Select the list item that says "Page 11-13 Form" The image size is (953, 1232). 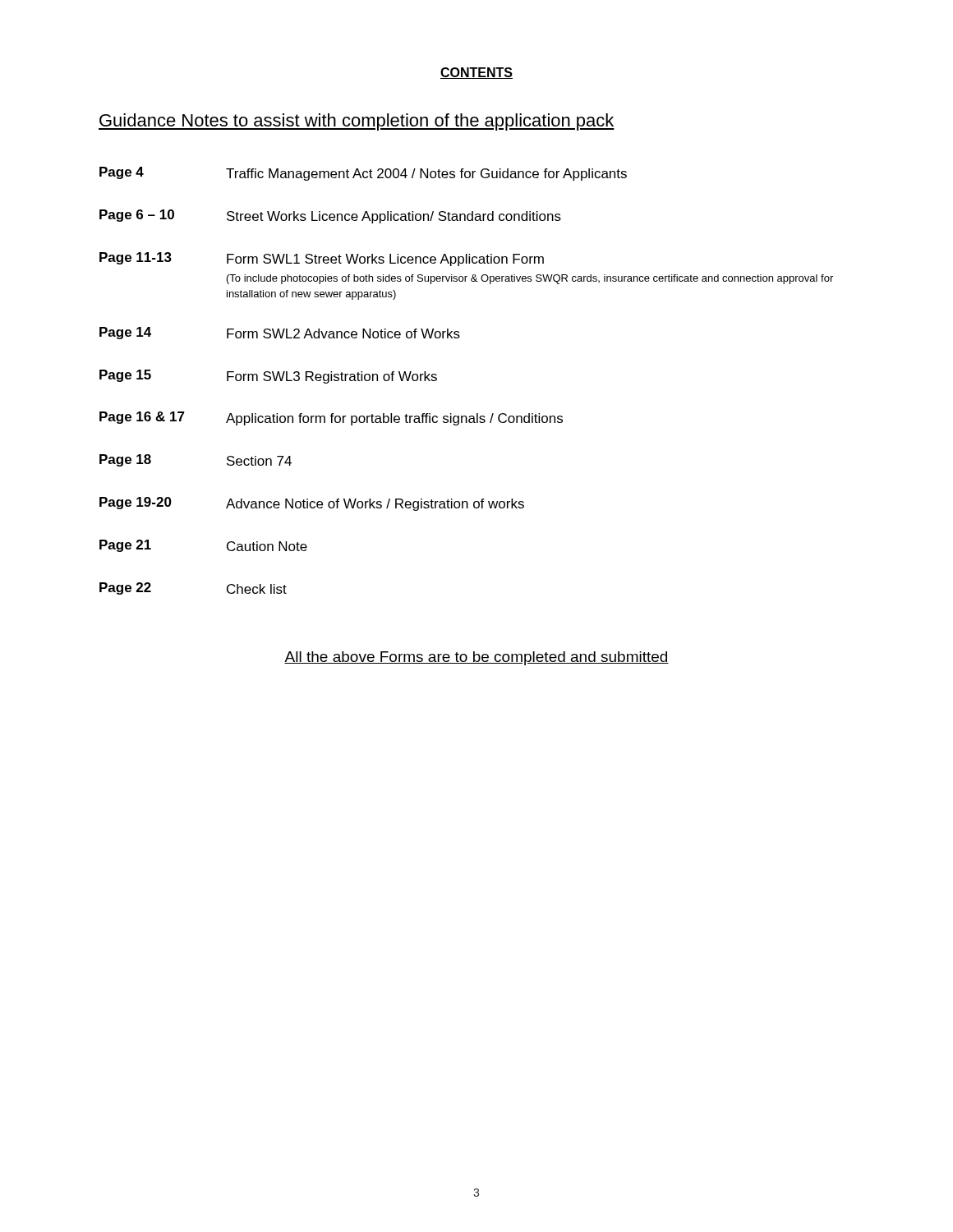476,275
